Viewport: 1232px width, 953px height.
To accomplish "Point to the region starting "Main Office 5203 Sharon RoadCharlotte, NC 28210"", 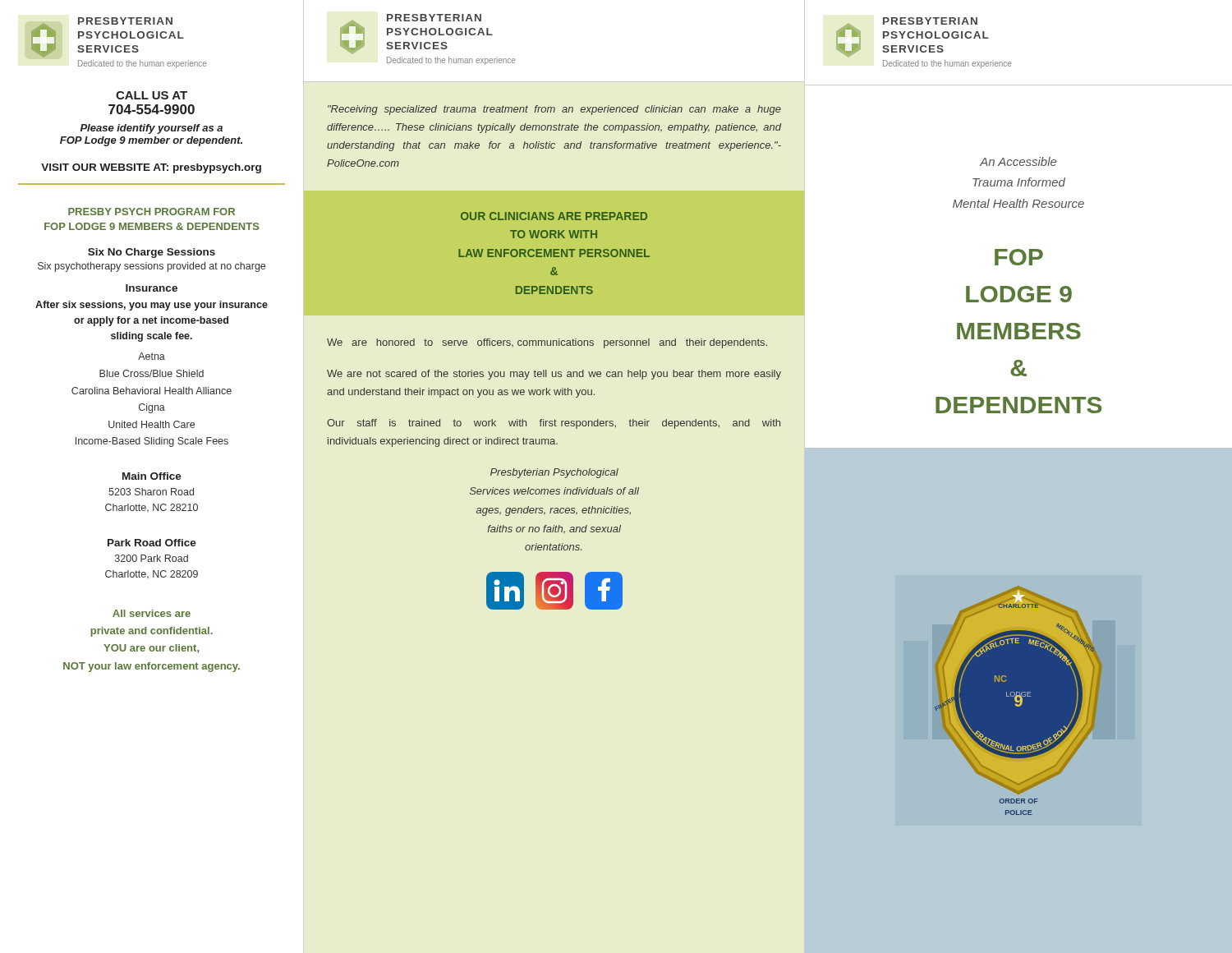I will pos(152,493).
